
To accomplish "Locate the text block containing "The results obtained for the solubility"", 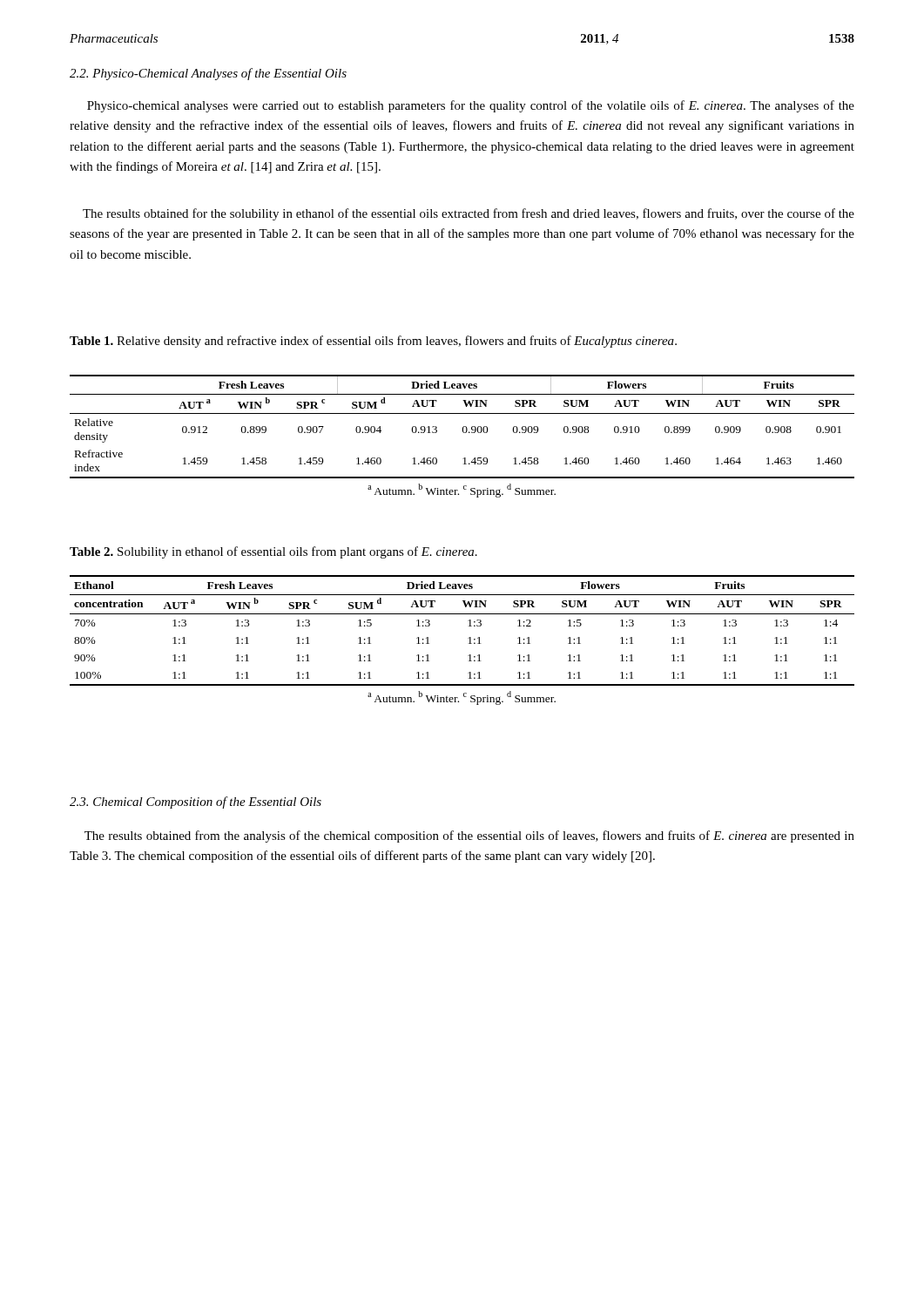I will (462, 234).
